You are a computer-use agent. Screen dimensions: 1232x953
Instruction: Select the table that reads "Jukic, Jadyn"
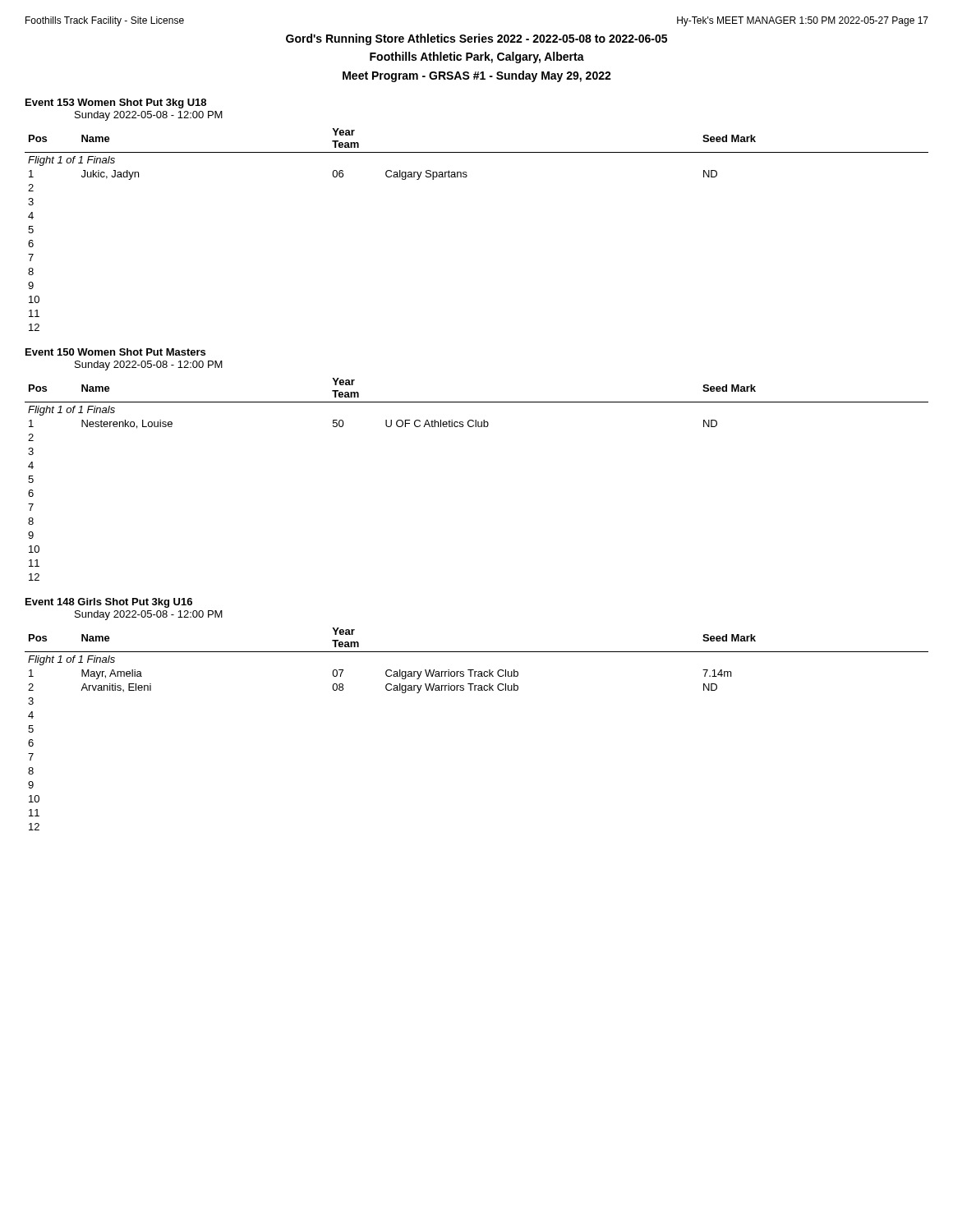tap(476, 229)
